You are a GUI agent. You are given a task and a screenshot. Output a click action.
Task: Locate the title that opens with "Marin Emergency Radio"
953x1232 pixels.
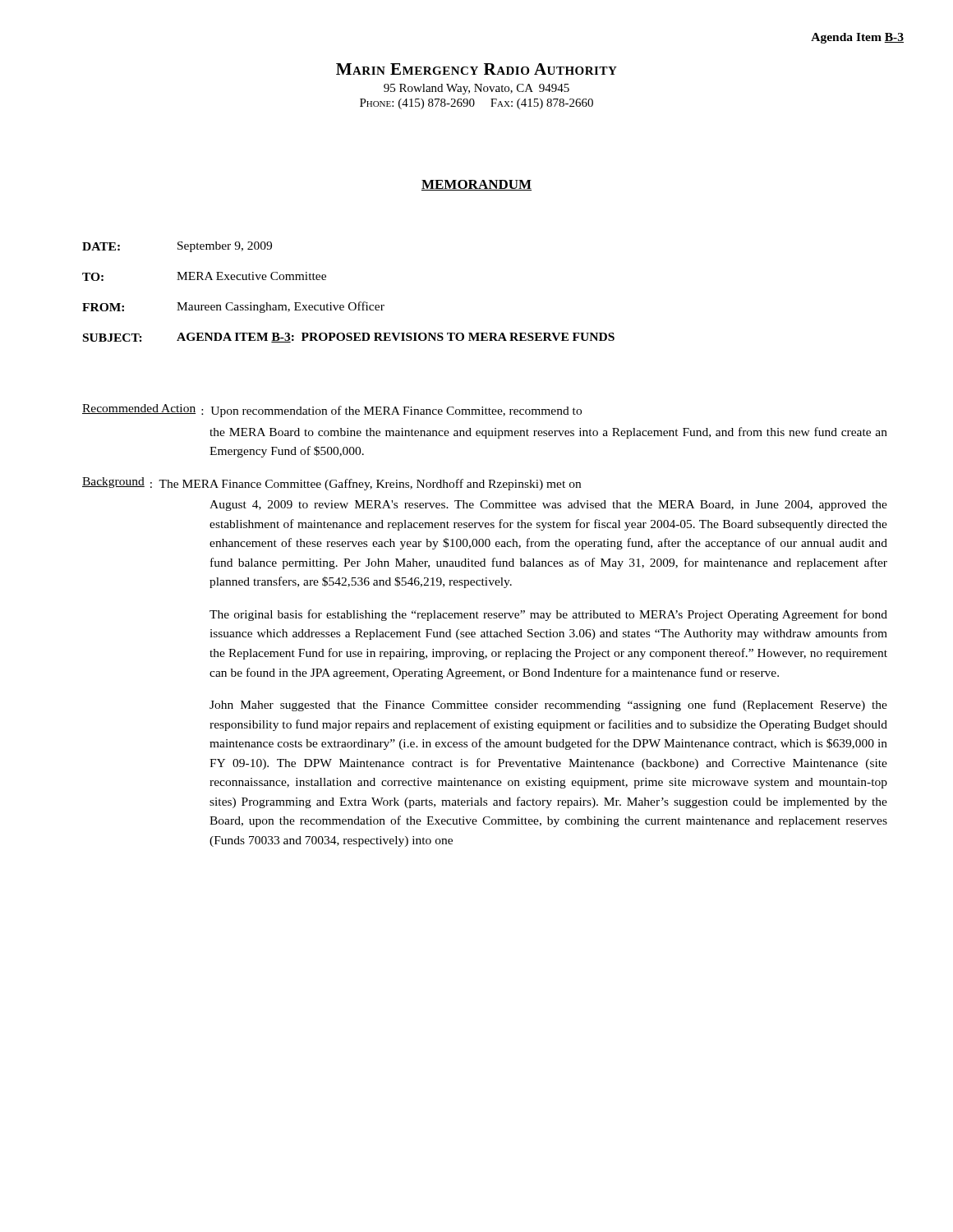[x=476, y=85]
